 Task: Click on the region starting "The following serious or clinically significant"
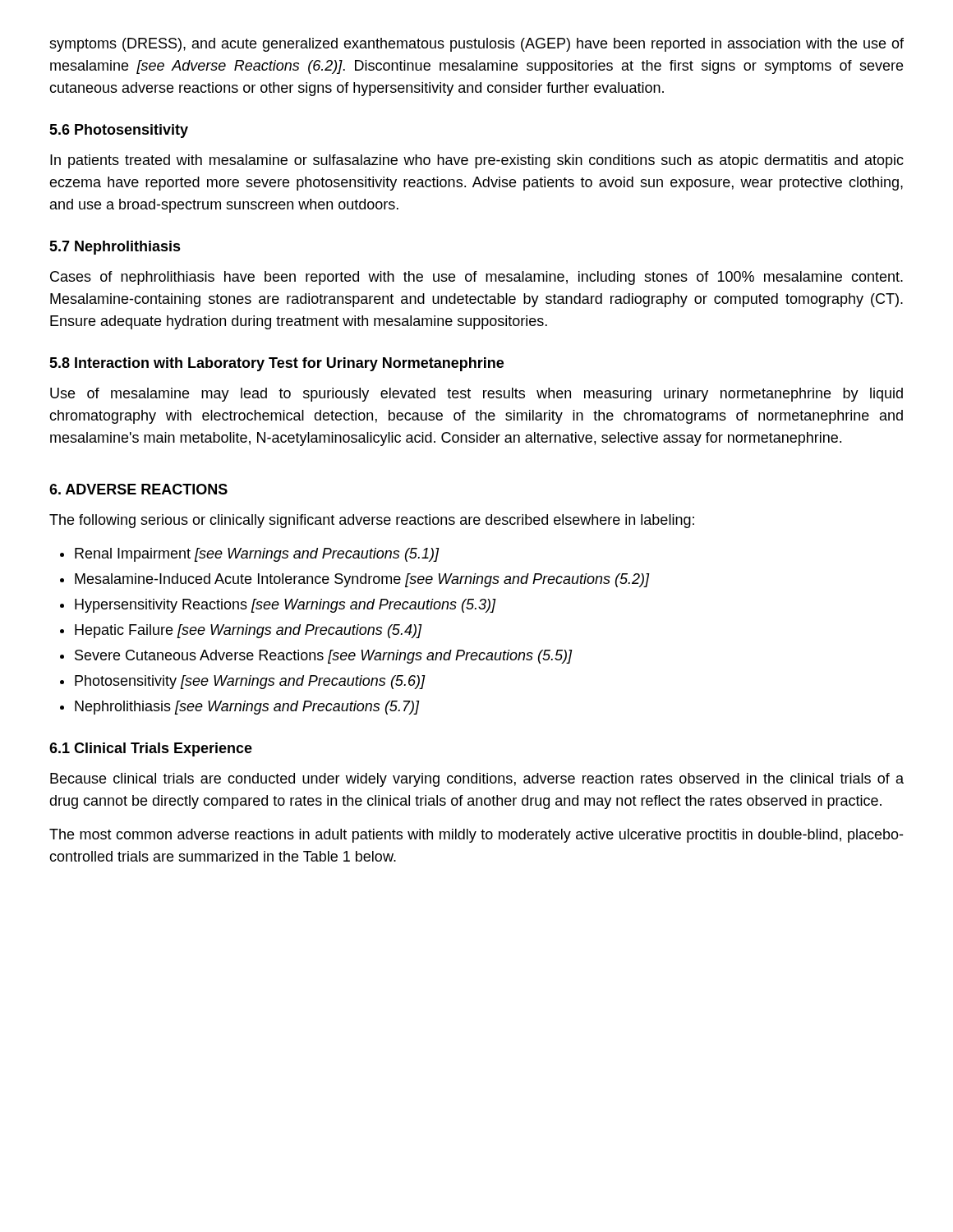372,520
